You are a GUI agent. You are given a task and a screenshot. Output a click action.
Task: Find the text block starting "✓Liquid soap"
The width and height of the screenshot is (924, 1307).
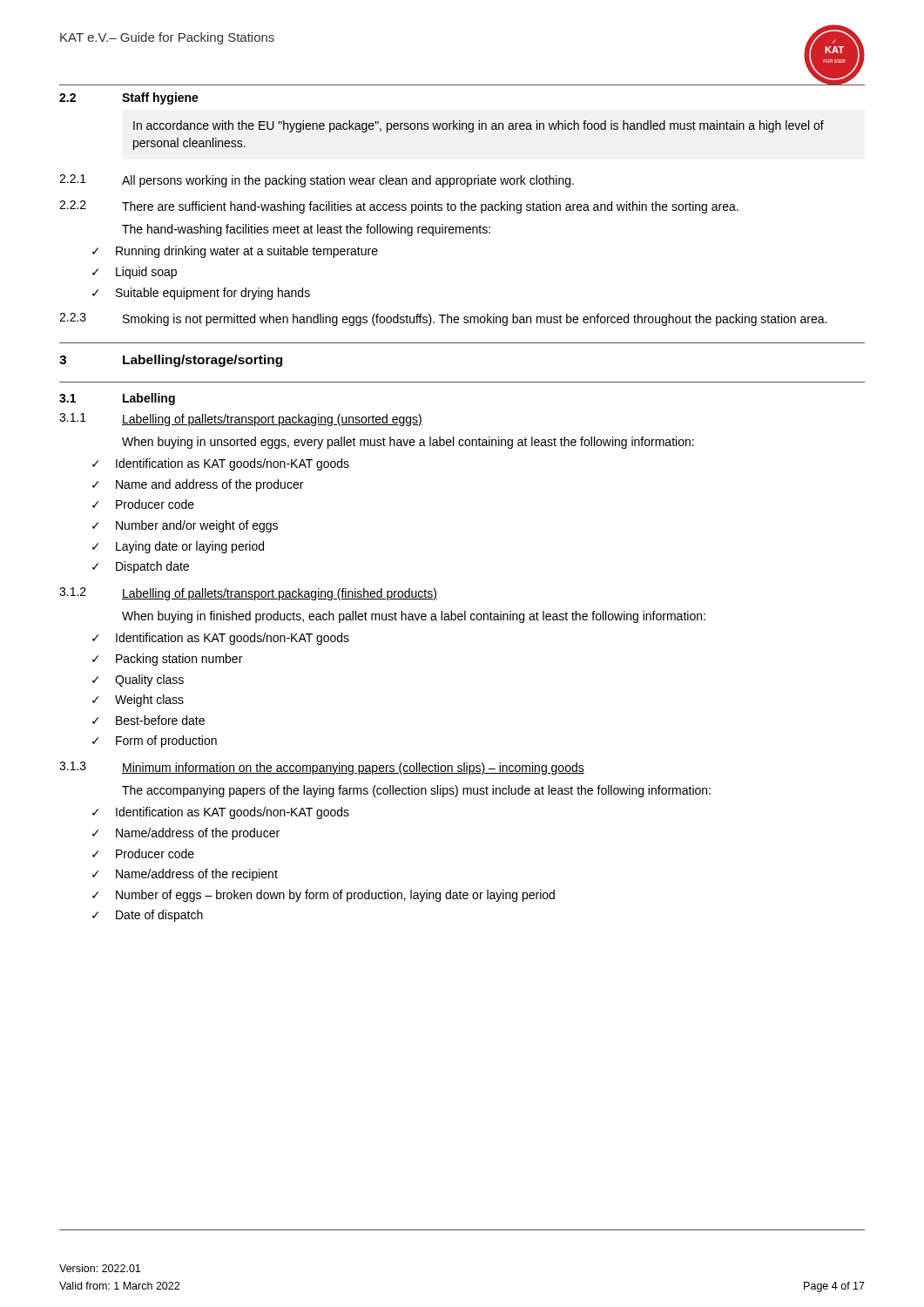(x=134, y=273)
